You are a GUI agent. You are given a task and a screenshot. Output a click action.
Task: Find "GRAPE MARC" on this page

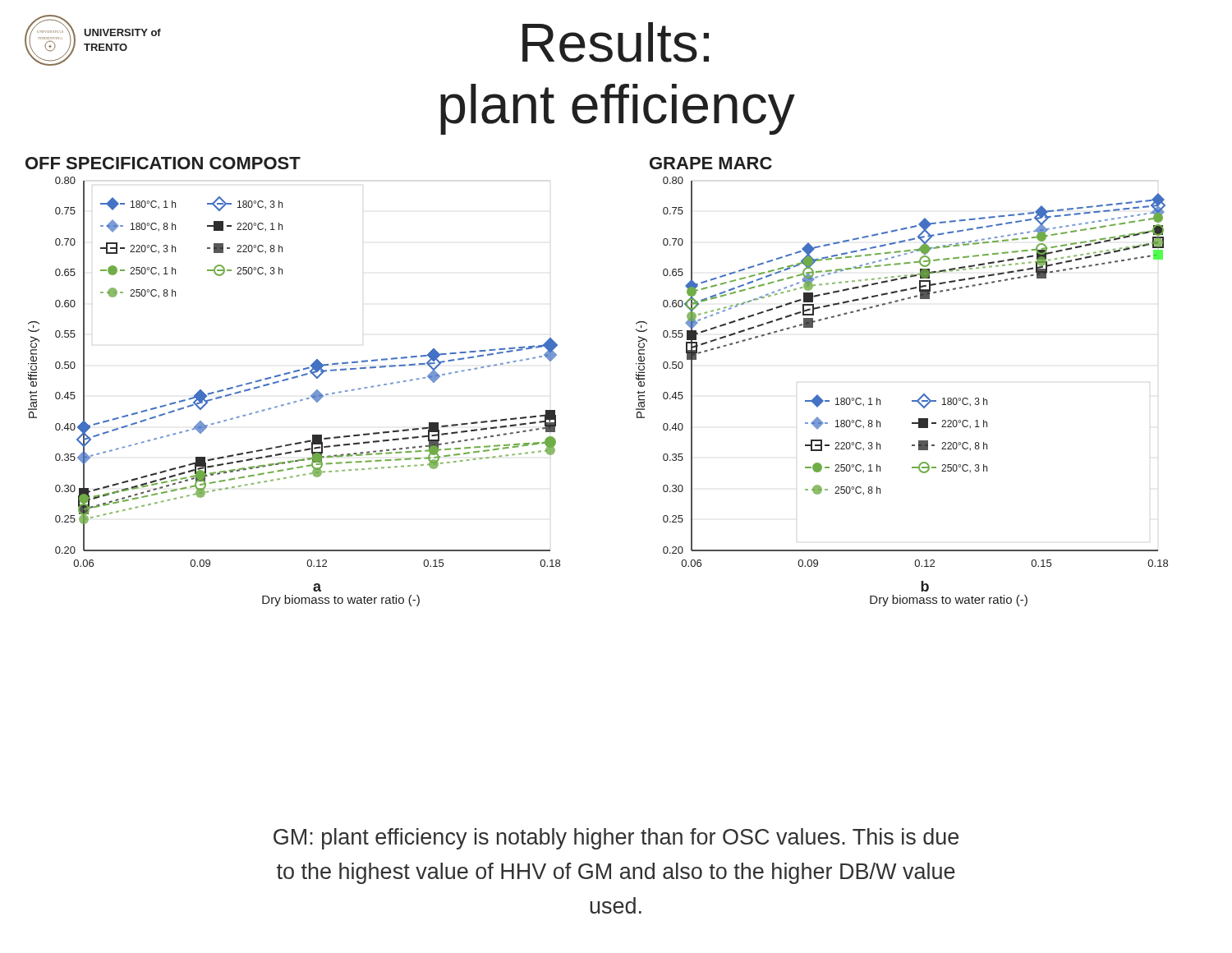pyautogui.click(x=711, y=163)
